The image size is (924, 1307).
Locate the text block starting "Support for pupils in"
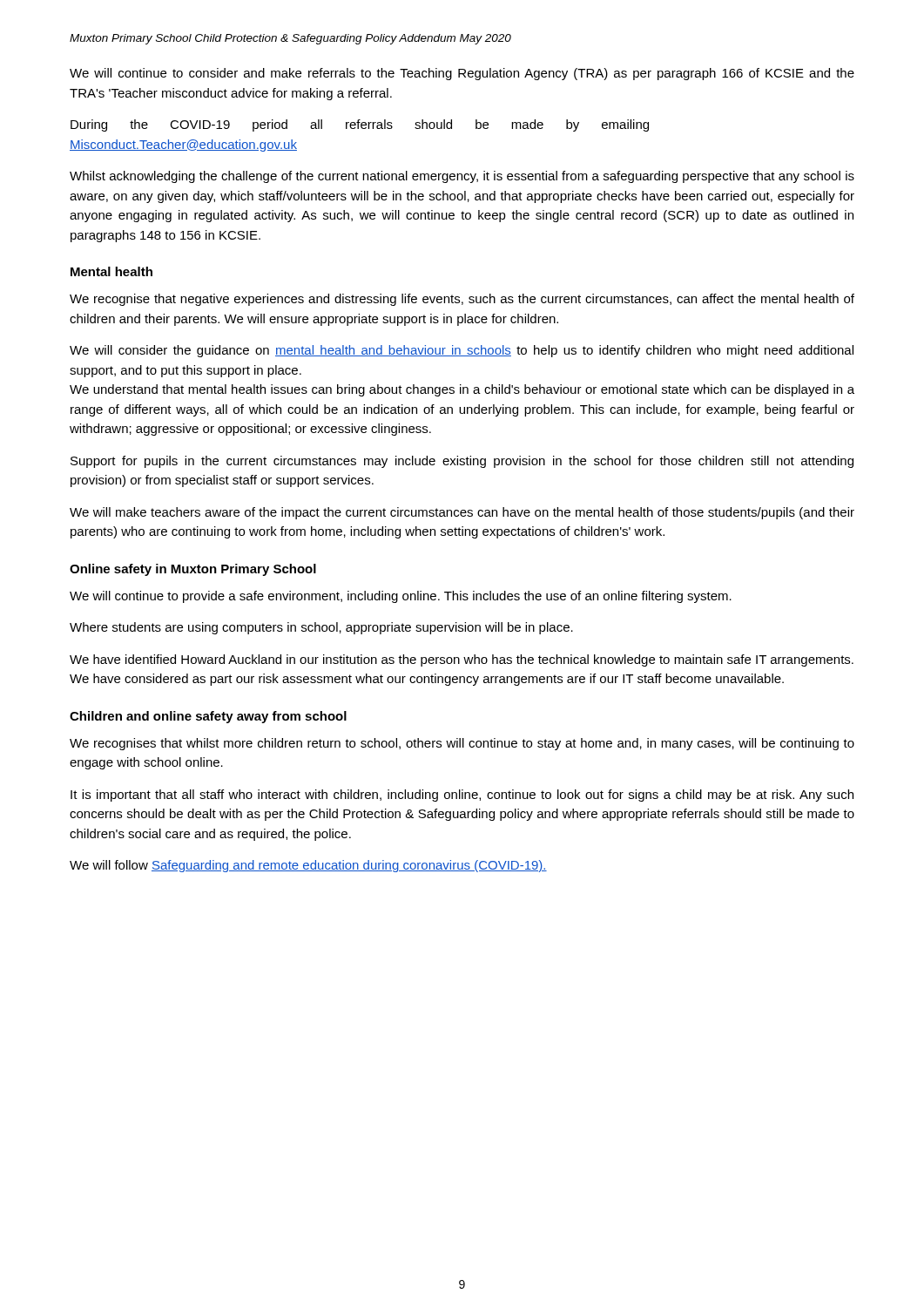coord(462,471)
